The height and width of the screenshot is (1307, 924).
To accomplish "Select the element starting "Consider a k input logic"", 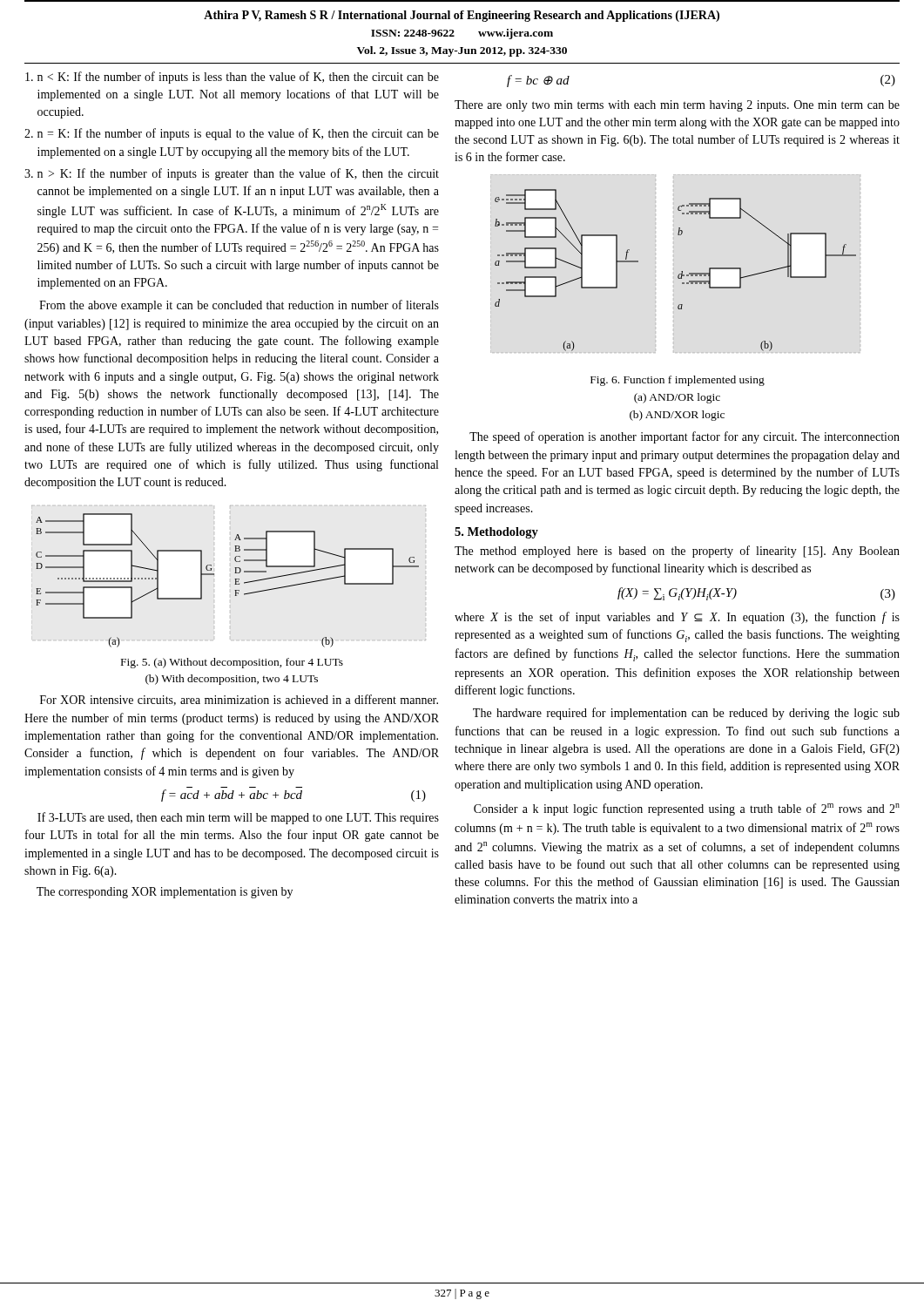I will (x=677, y=853).
